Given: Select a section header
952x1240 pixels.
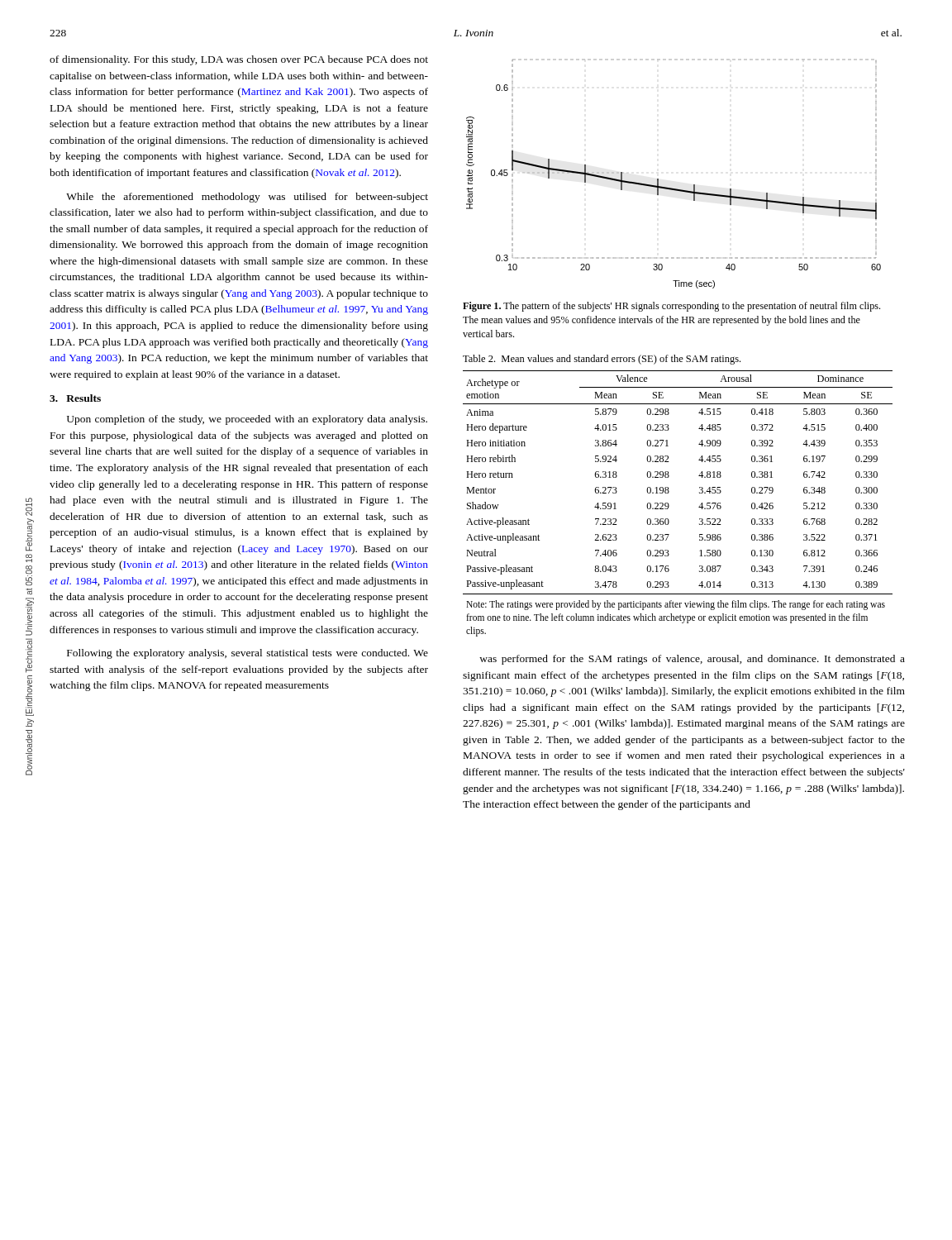Looking at the screenshot, I should click(75, 398).
